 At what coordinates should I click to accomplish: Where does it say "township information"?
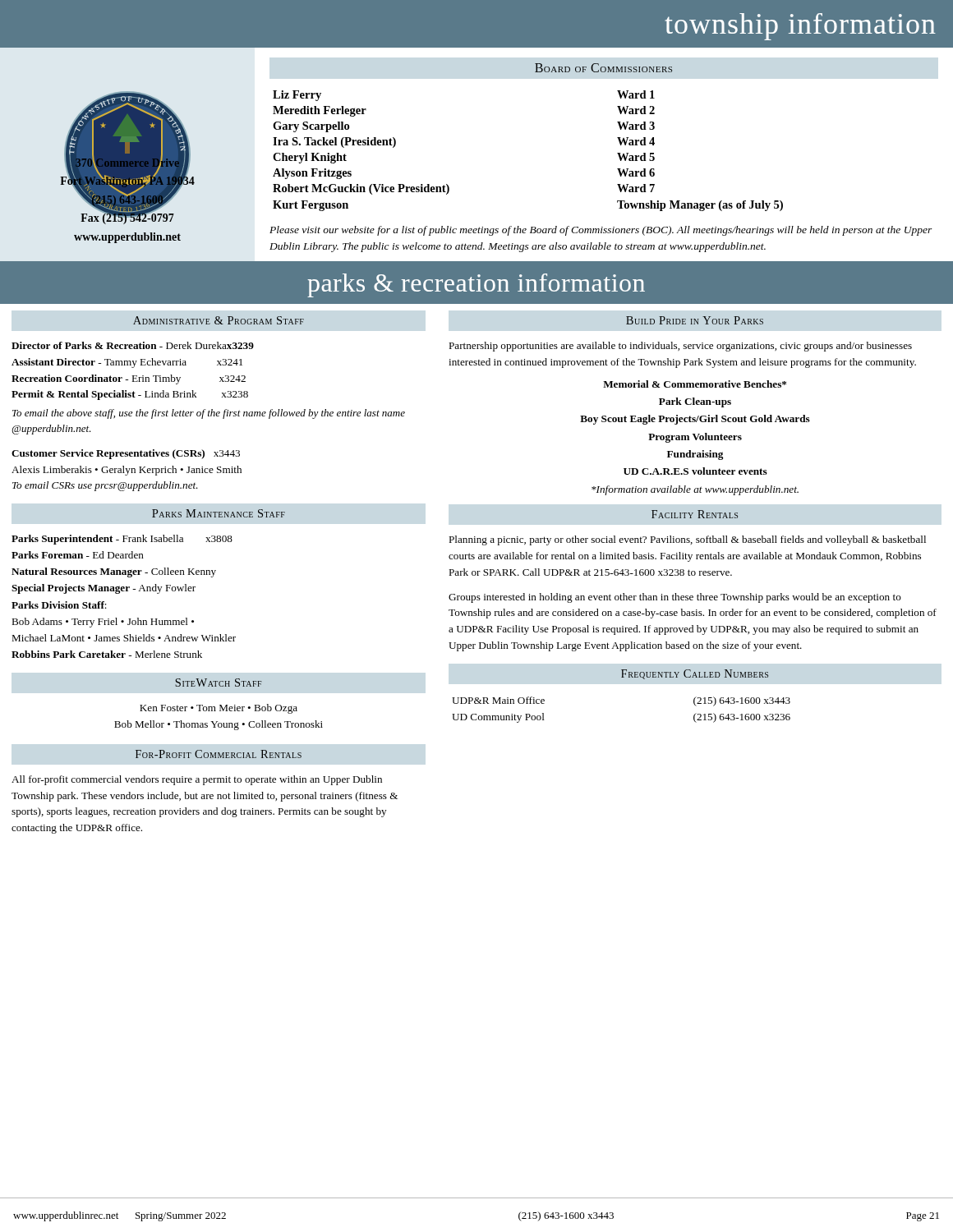(801, 24)
